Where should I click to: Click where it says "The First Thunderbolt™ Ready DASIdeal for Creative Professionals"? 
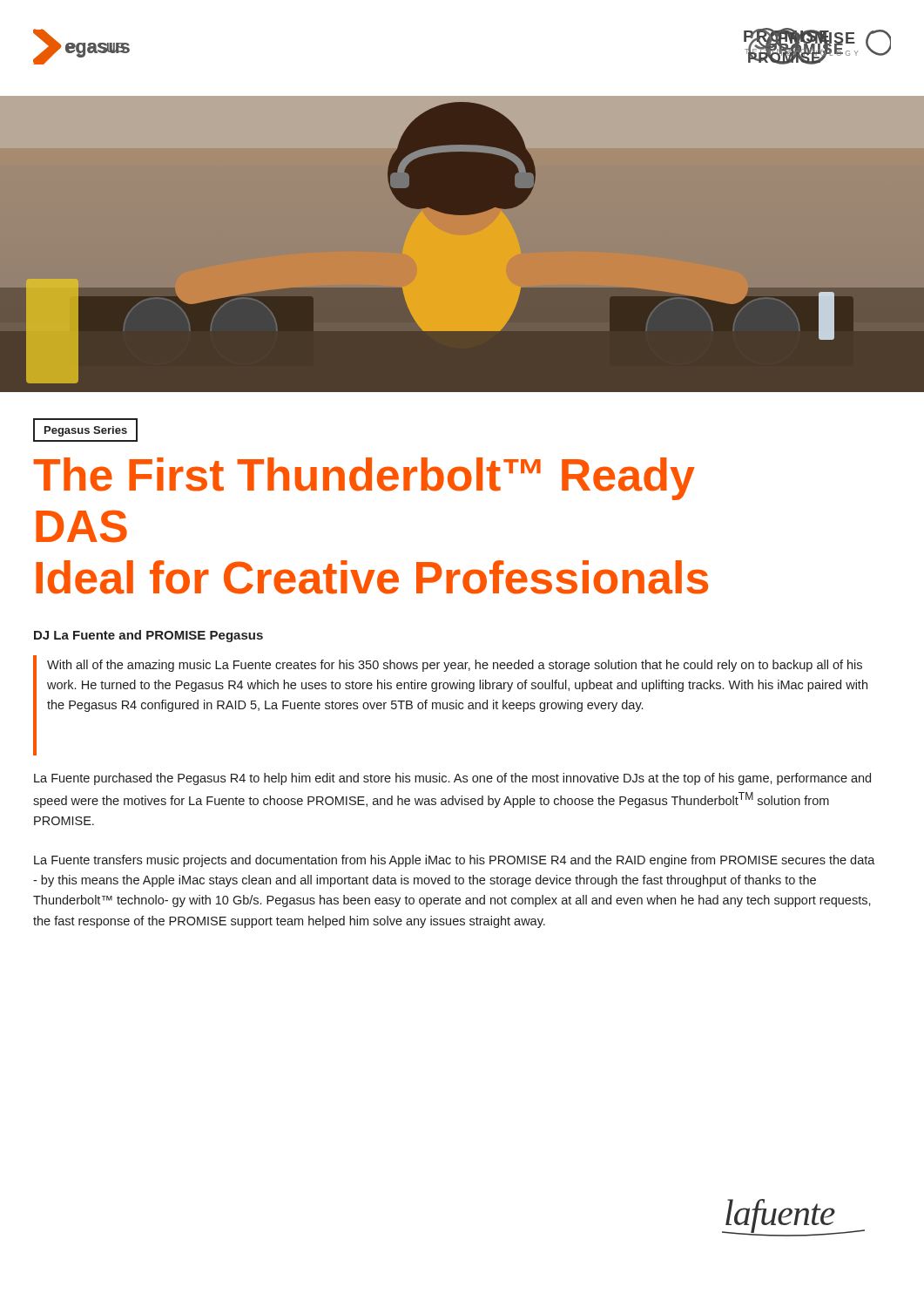(364, 479)
